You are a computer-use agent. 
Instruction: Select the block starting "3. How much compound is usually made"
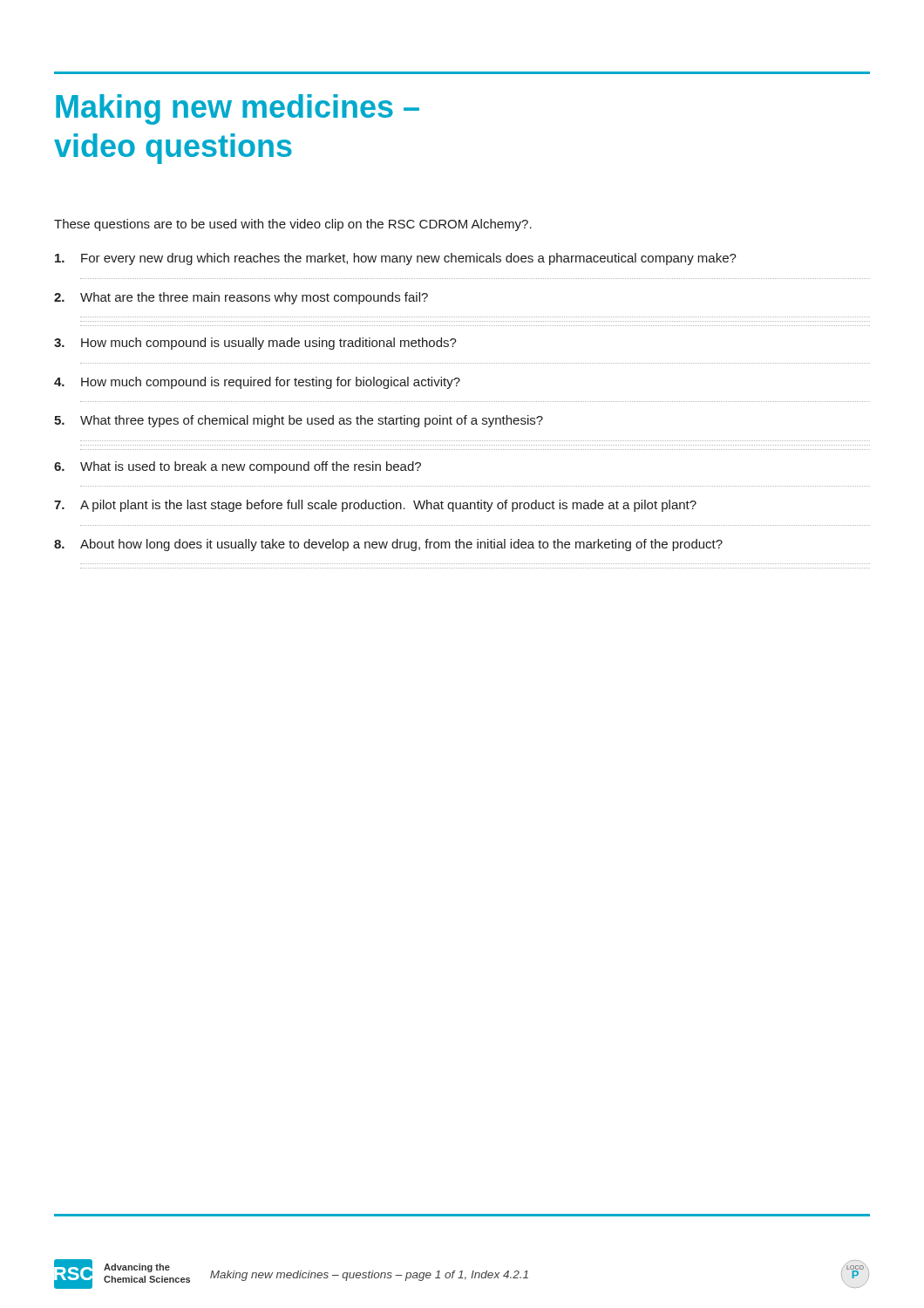pyautogui.click(x=255, y=343)
